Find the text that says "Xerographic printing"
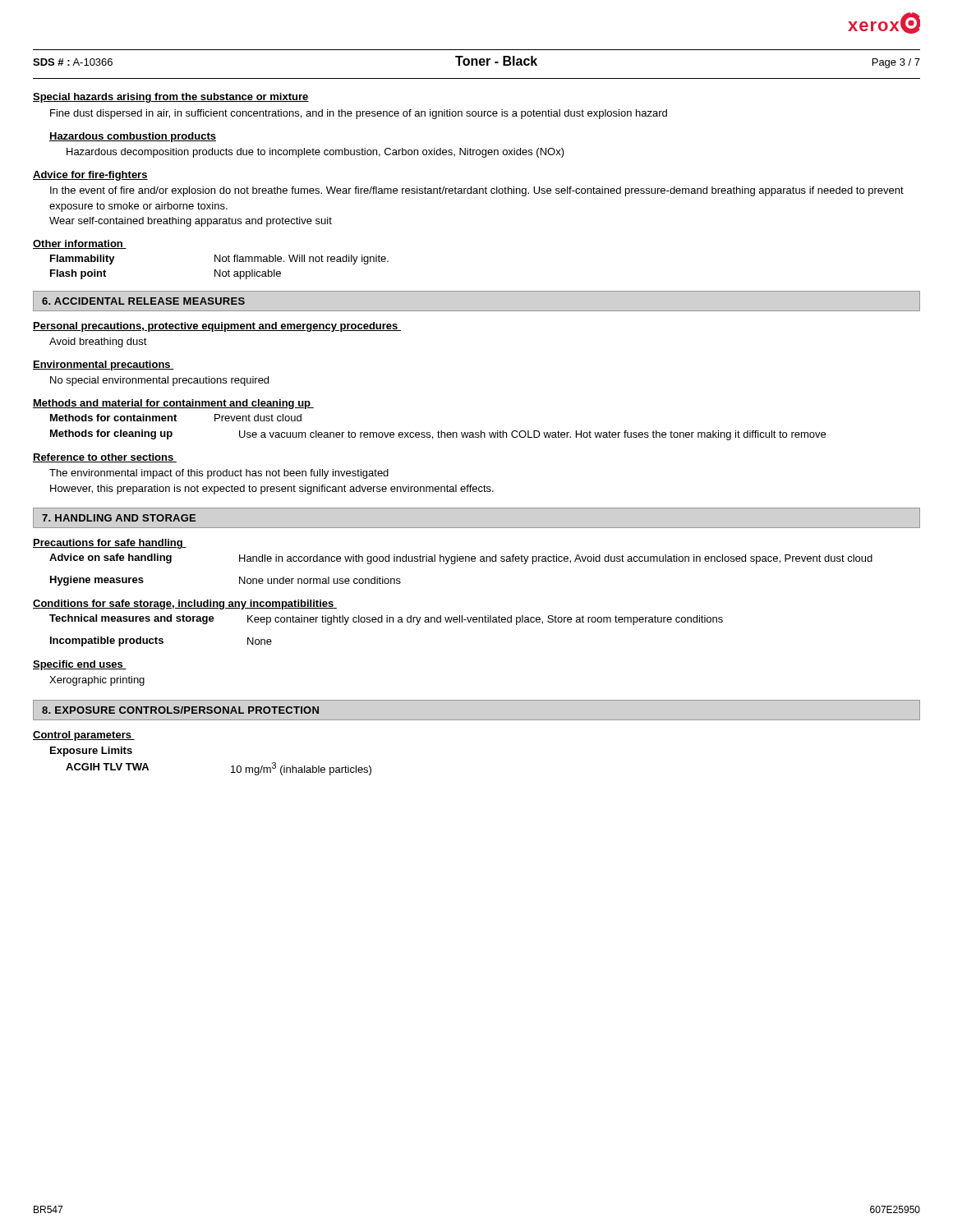The height and width of the screenshot is (1232, 953). [97, 681]
